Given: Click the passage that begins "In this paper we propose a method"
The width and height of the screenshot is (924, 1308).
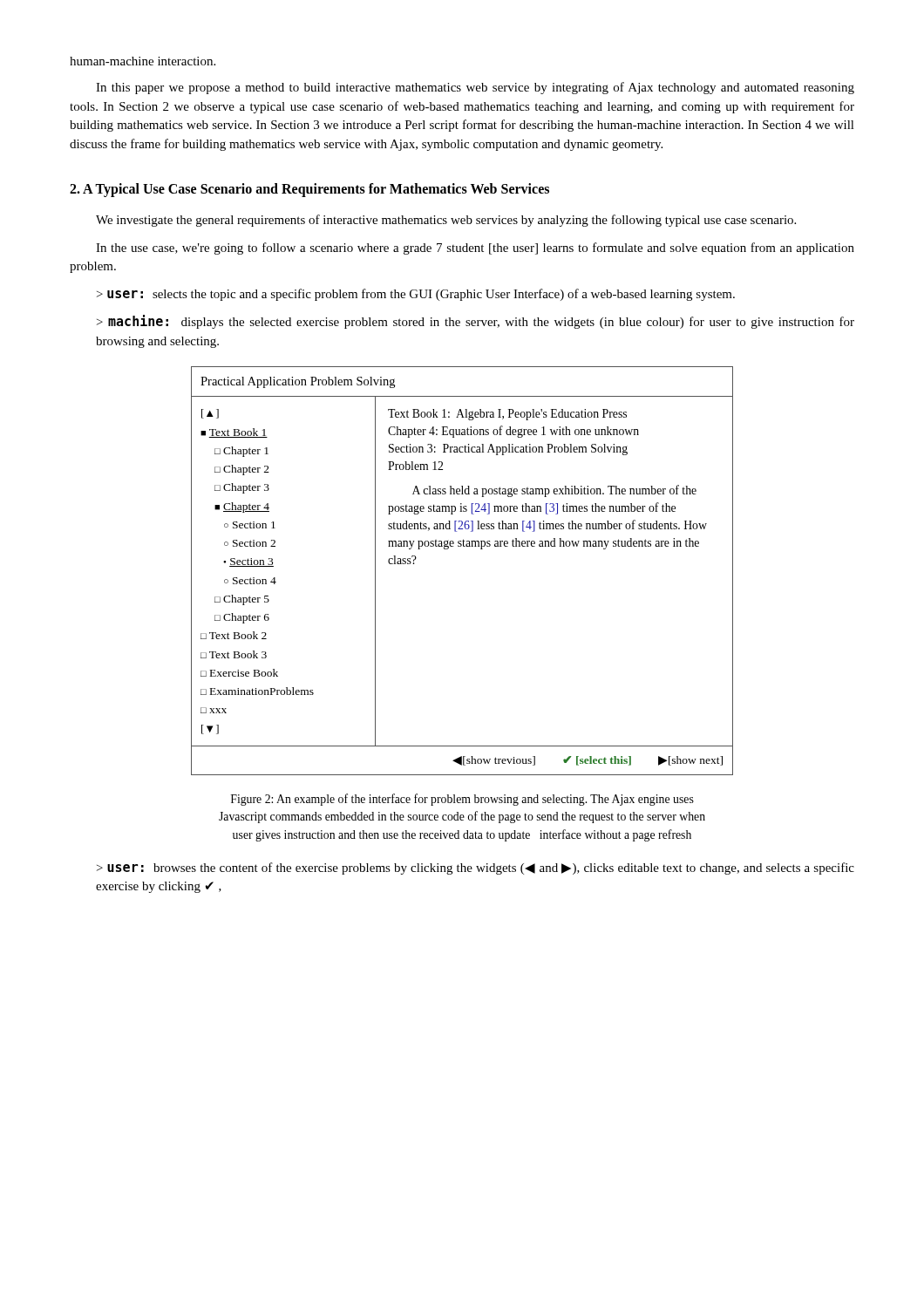Looking at the screenshot, I should [x=462, y=115].
